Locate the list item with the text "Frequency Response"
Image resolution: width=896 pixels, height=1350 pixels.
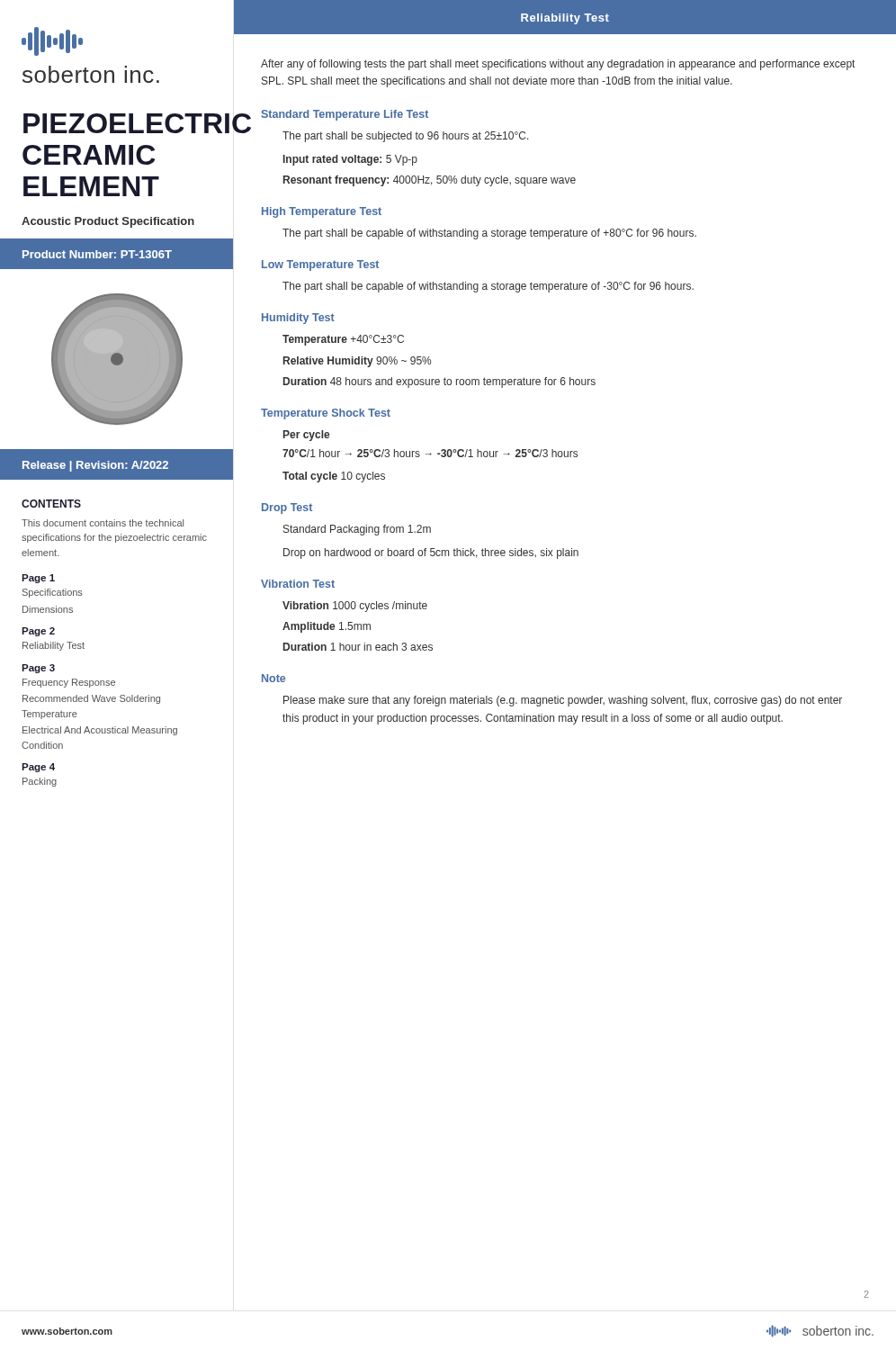[x=69, y=682]
